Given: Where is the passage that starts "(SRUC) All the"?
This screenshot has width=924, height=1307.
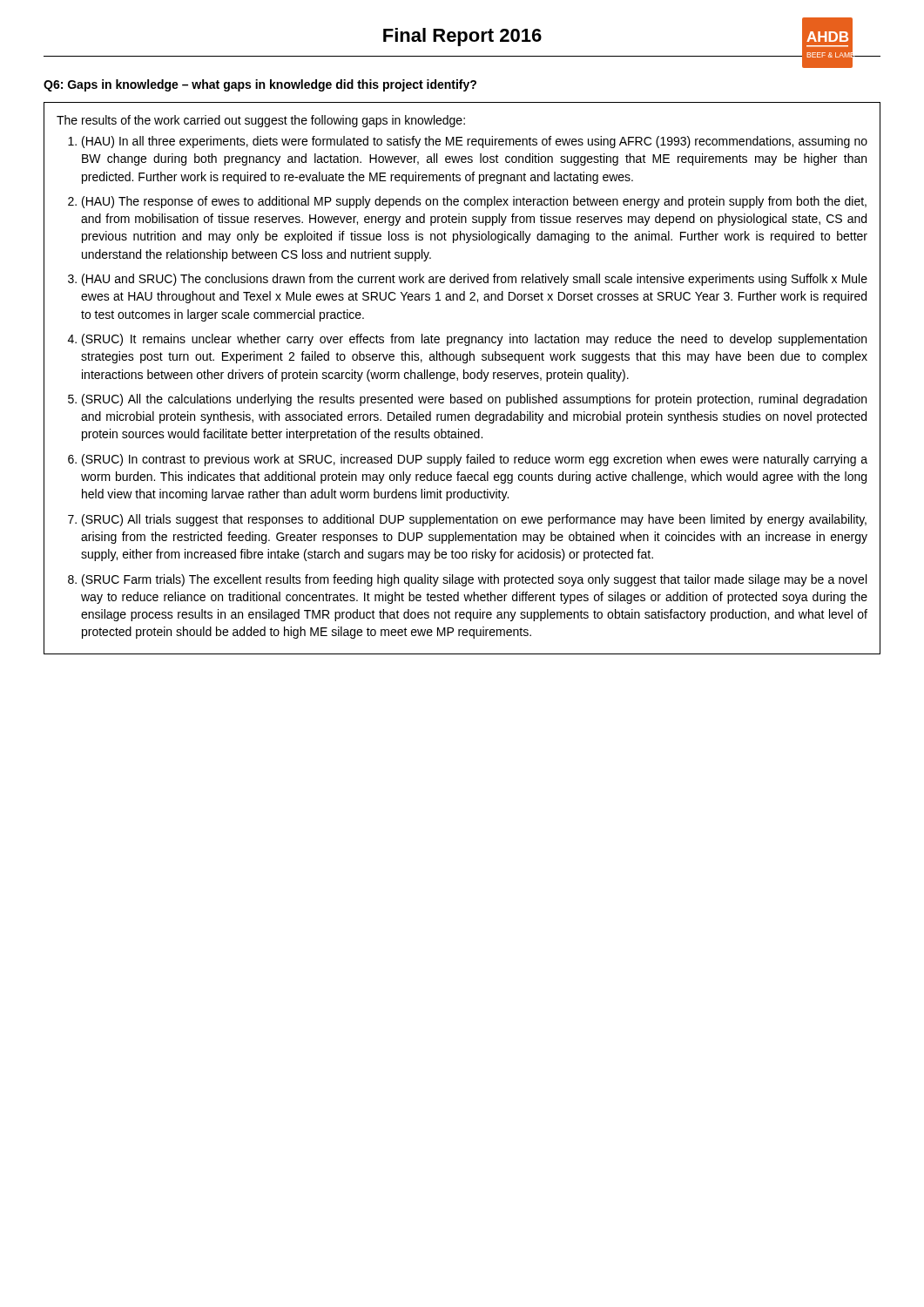Looking at the screenshot, I should point(474,417).
